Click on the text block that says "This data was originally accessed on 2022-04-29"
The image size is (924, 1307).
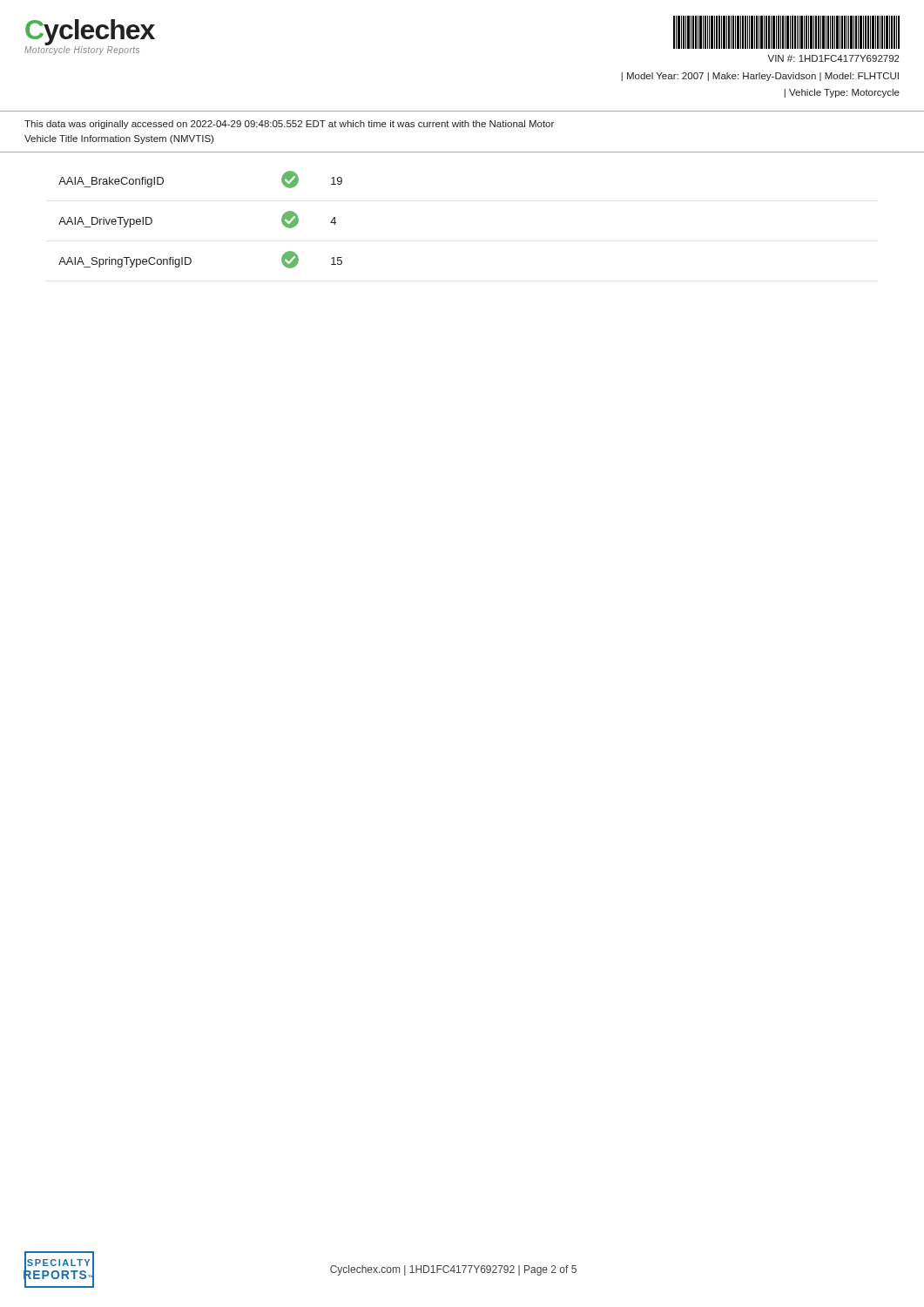tap(289, 131)
